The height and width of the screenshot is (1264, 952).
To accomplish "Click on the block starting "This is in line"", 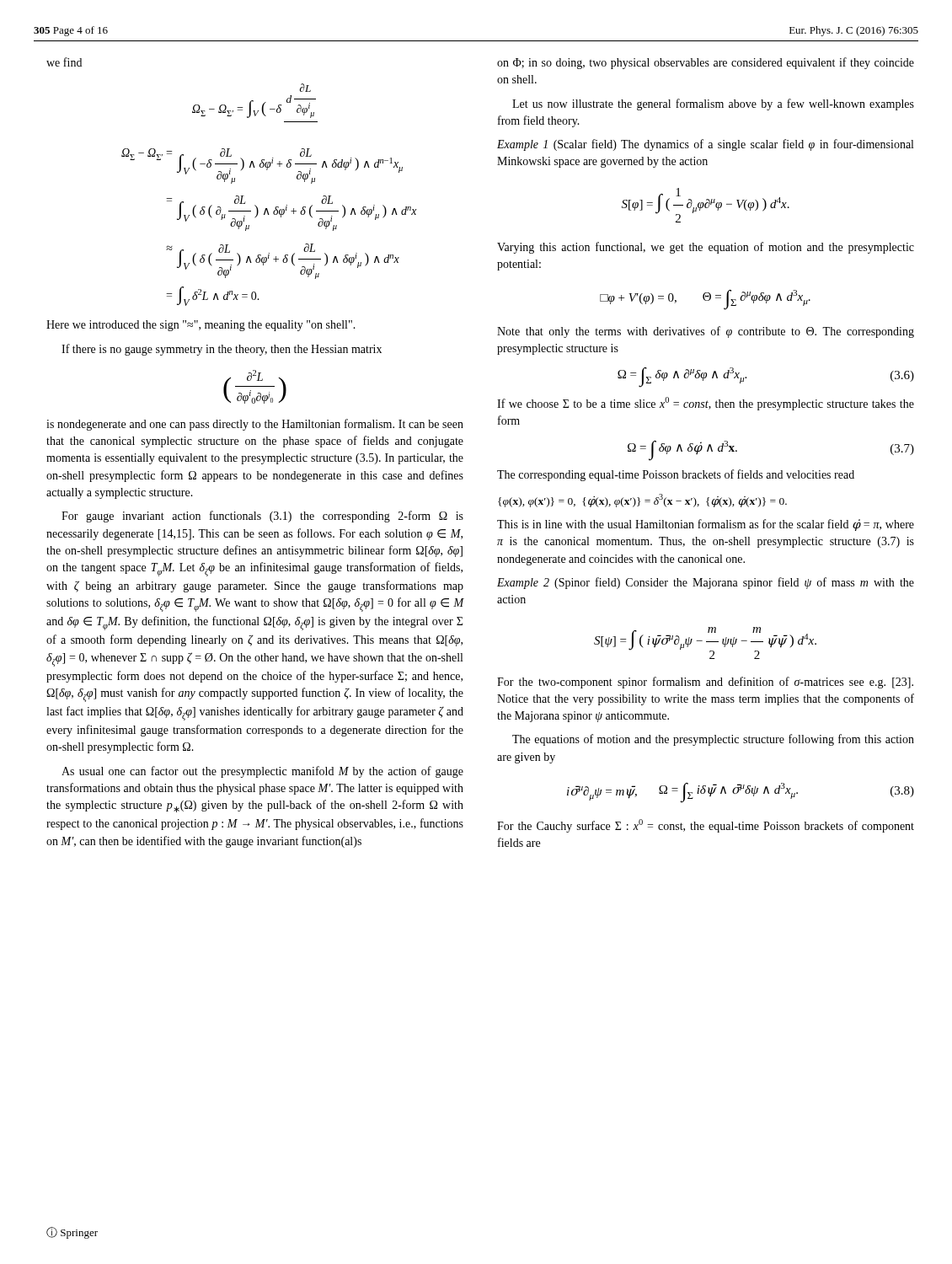I will (706, 542).
